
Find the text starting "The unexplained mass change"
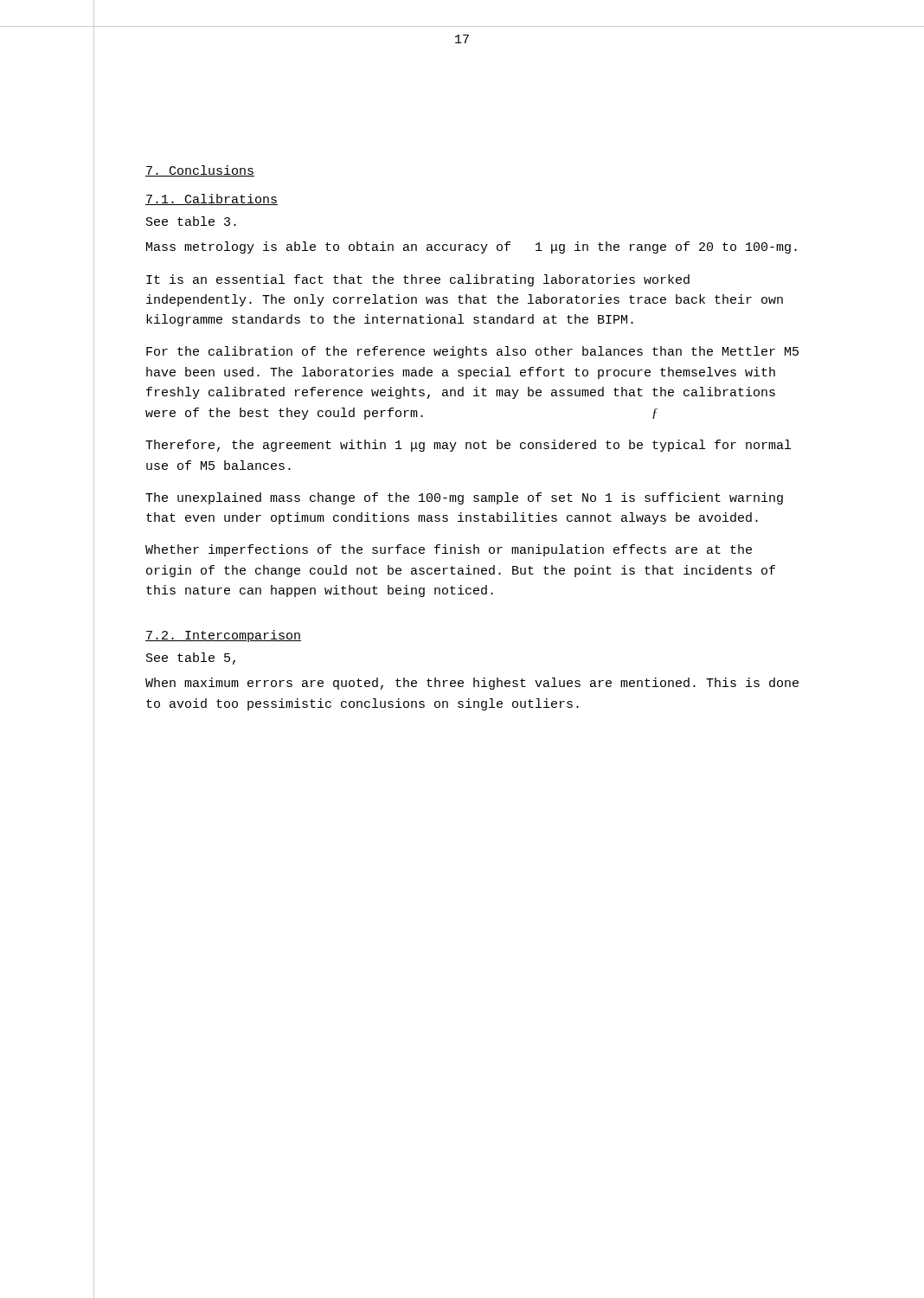(x=465, y=509)
